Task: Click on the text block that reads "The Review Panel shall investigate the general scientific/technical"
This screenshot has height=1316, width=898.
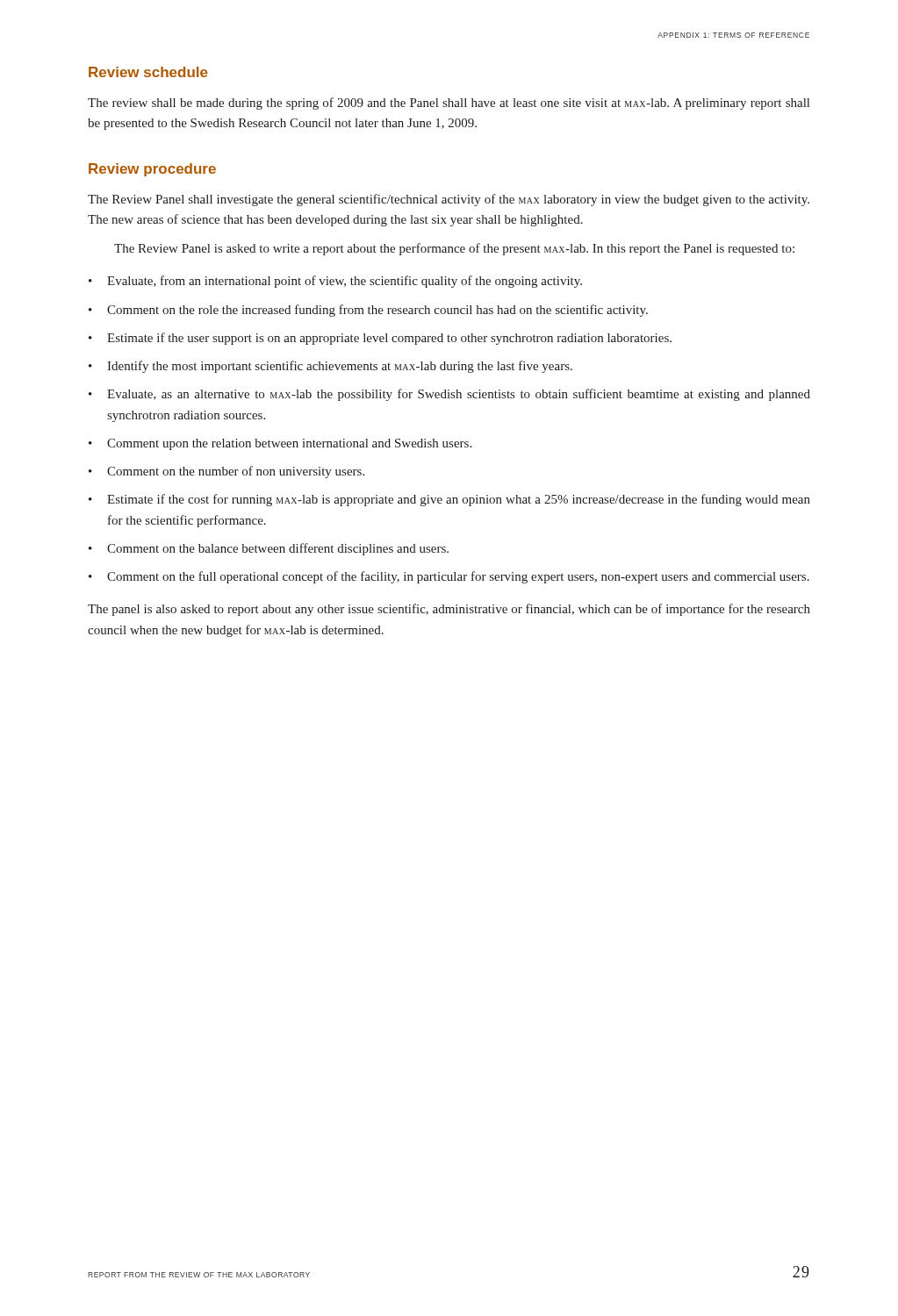Action: (x=449, y=209)
